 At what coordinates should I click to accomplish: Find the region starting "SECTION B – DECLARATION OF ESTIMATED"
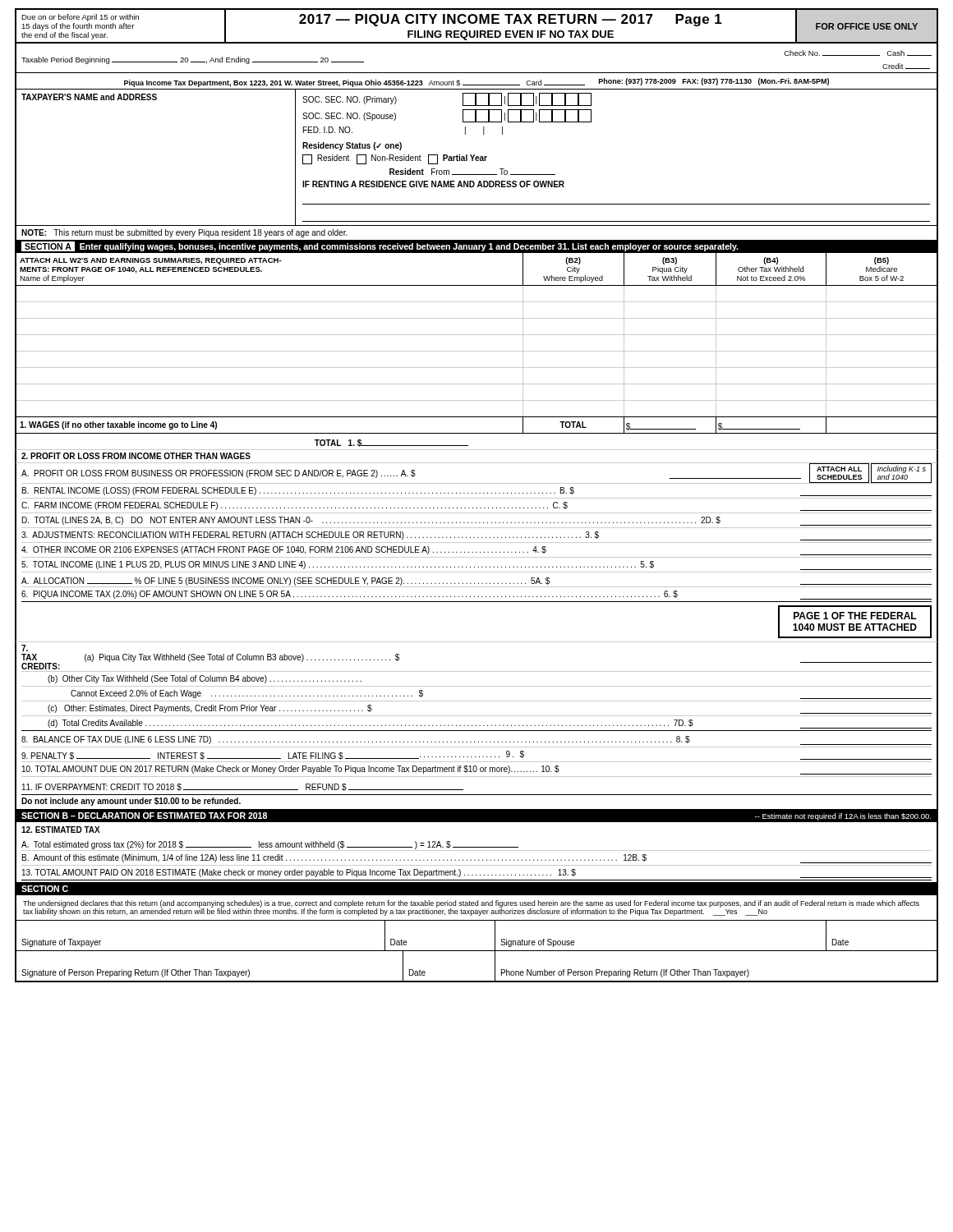(476, 816)
